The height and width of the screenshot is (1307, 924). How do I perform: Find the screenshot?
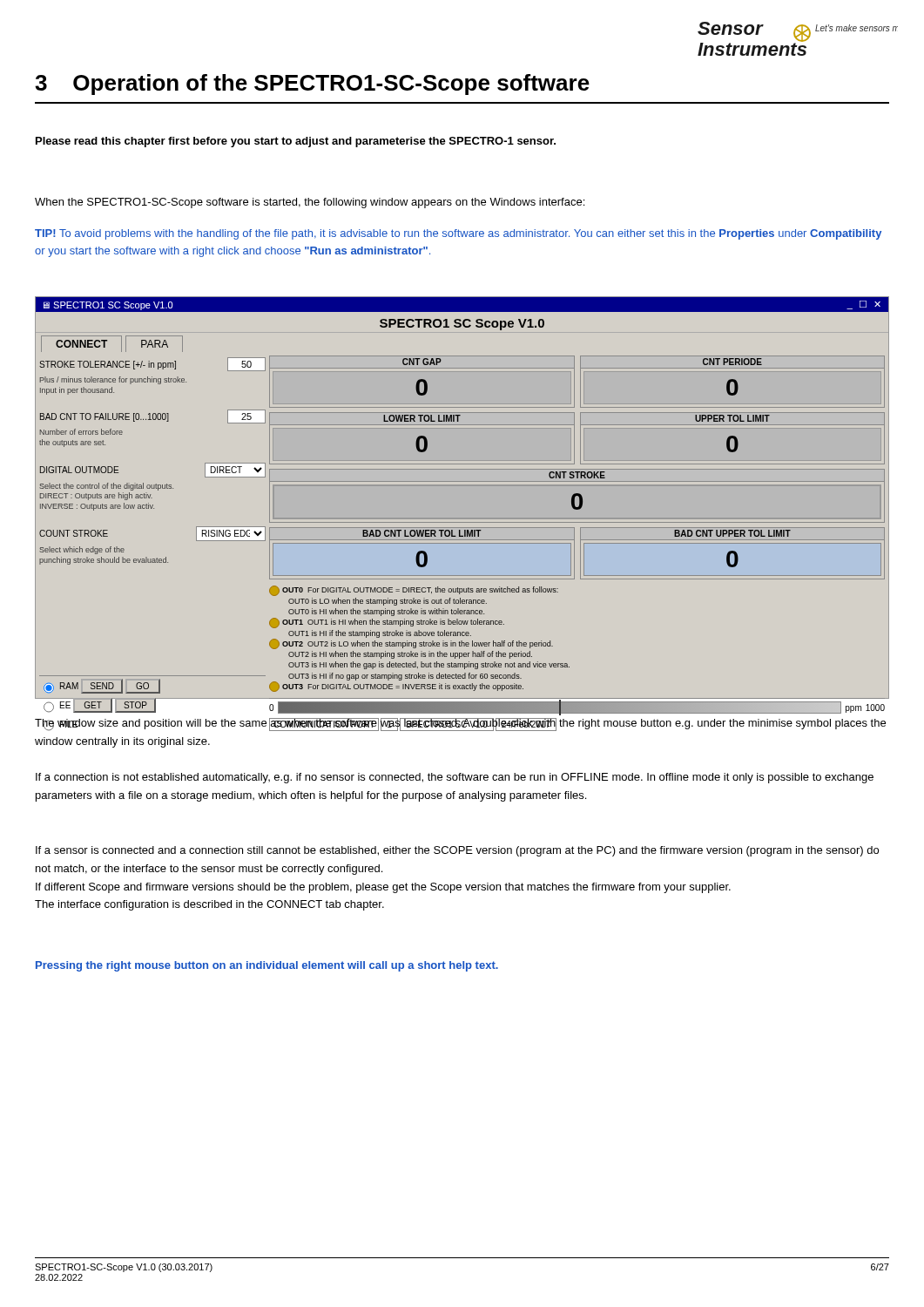coord(462,498)
